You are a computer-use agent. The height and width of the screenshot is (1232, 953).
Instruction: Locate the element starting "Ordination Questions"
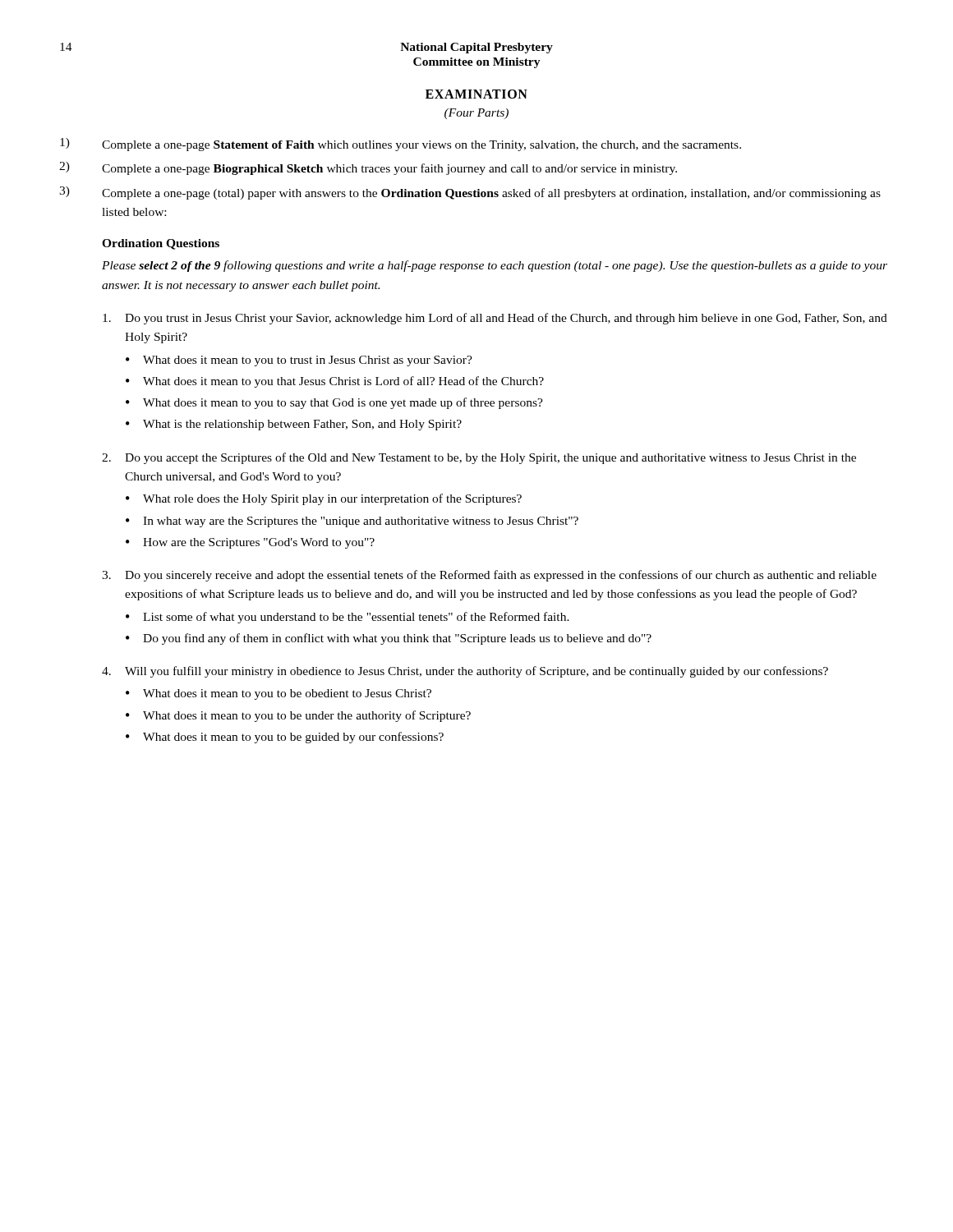click(x=161, y=243)
